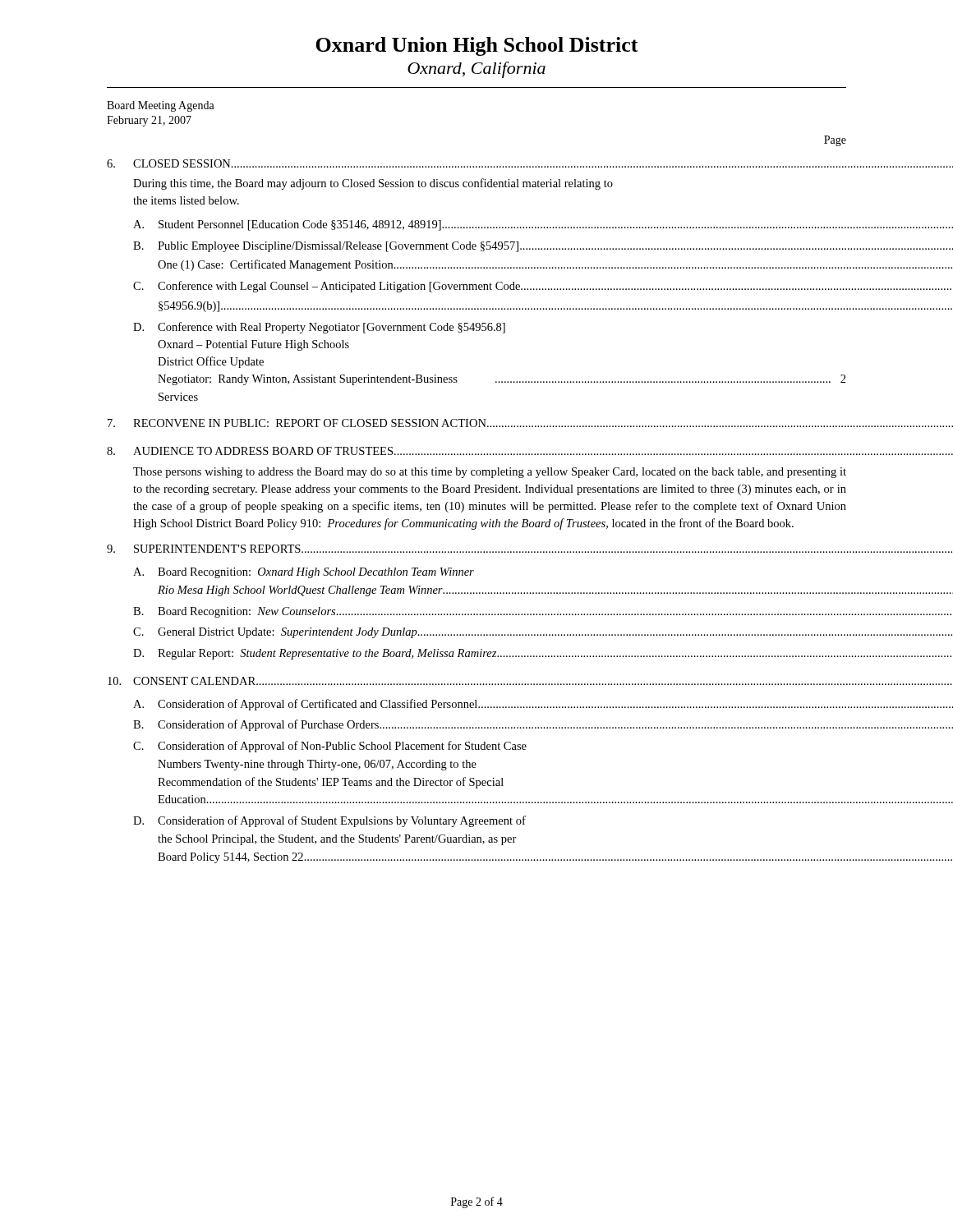Click on the text block starting "10. CONSENT CALENDAR 3"

click(x=476, y=682)
